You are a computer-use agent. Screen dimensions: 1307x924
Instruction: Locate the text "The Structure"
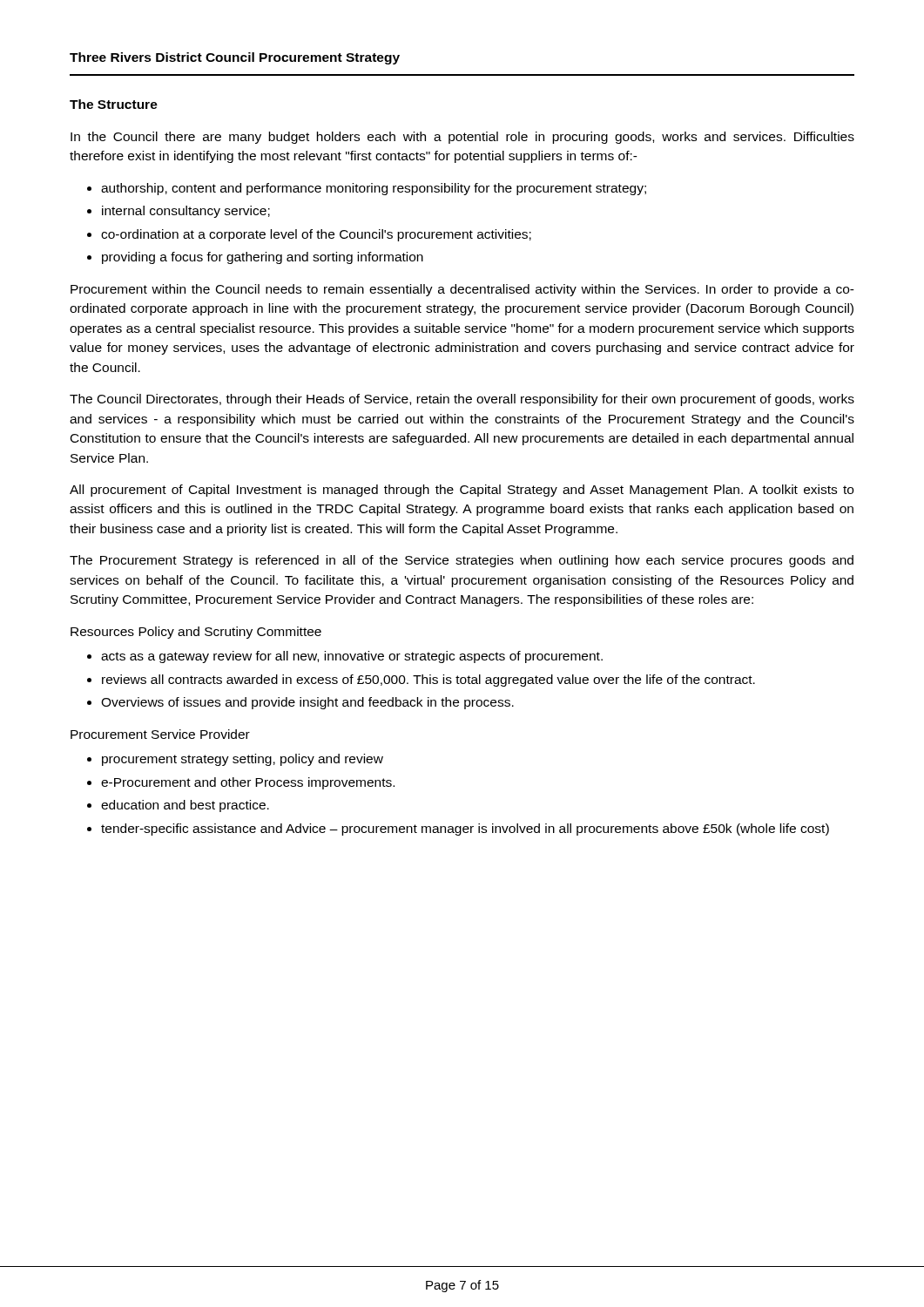114,104
